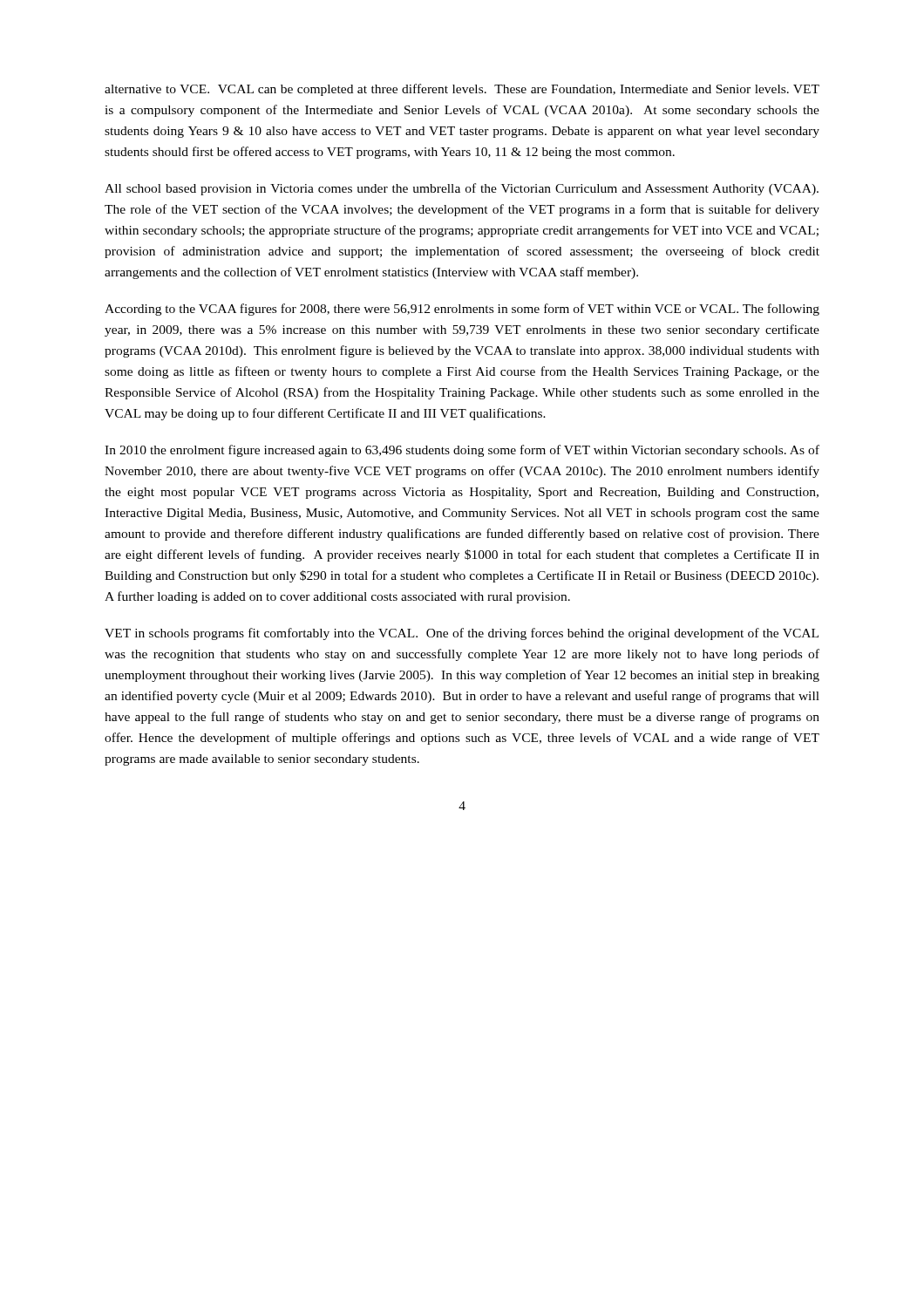This screenshot has height=1308, width=924.
Task: Click the passage that begins "alternative to VCE. VCAL"
Action: click(x=462, y=120)
